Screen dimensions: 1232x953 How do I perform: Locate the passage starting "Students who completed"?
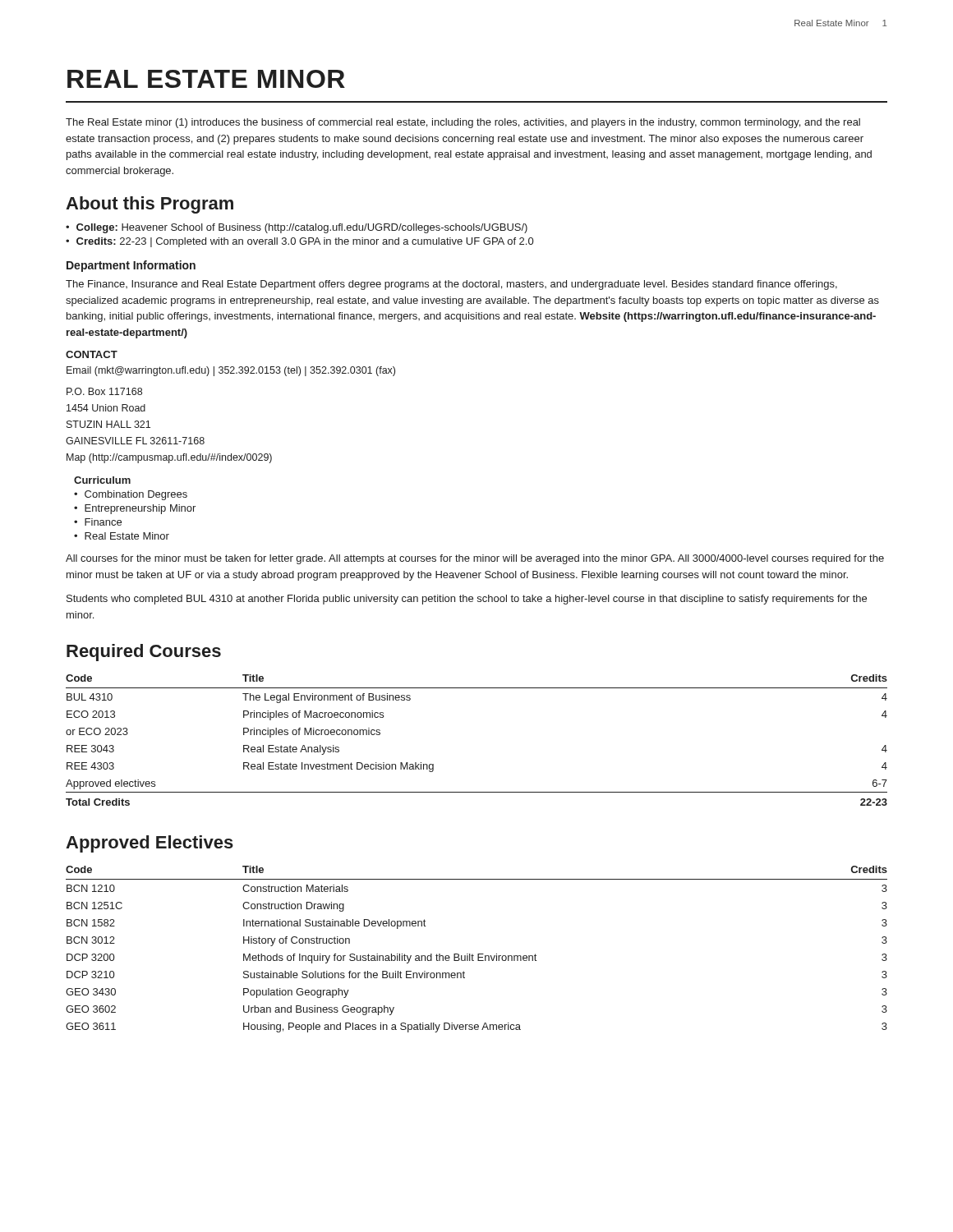coord(467,606)
